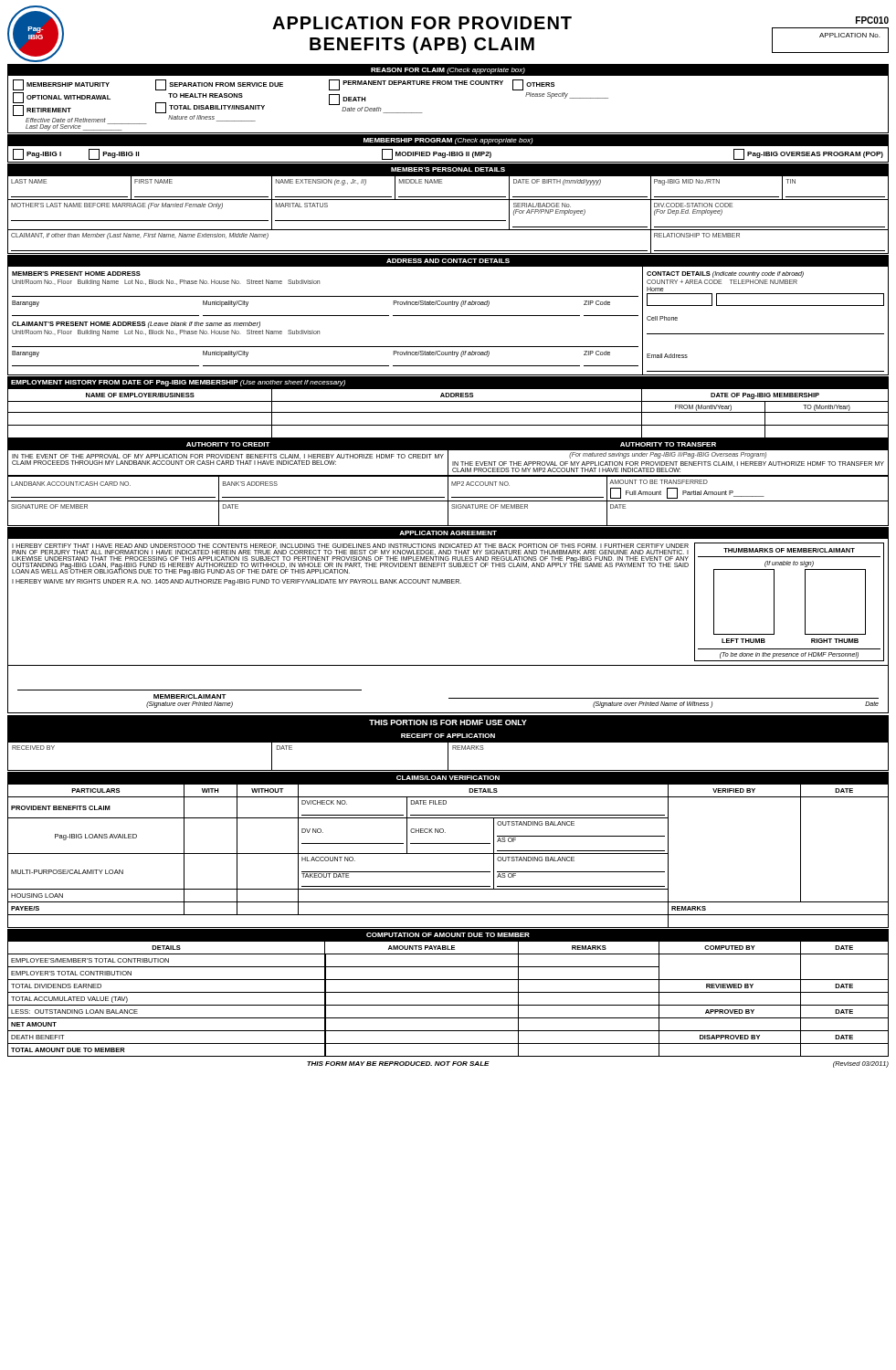Find the text block starting "ADDRESS AND CONTACT"

(x=448, y=261)
